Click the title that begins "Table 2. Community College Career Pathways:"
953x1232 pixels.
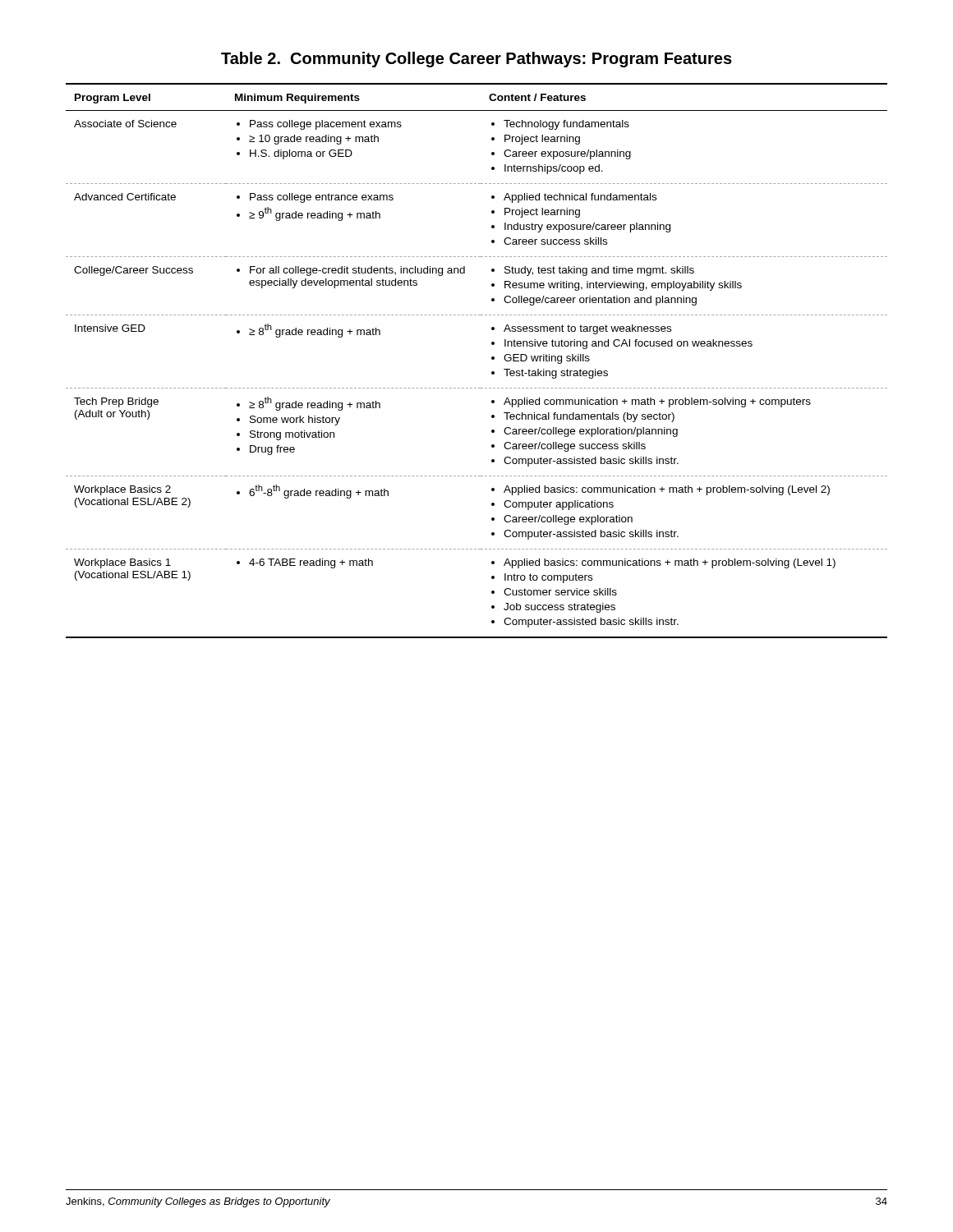pos(476,59)
